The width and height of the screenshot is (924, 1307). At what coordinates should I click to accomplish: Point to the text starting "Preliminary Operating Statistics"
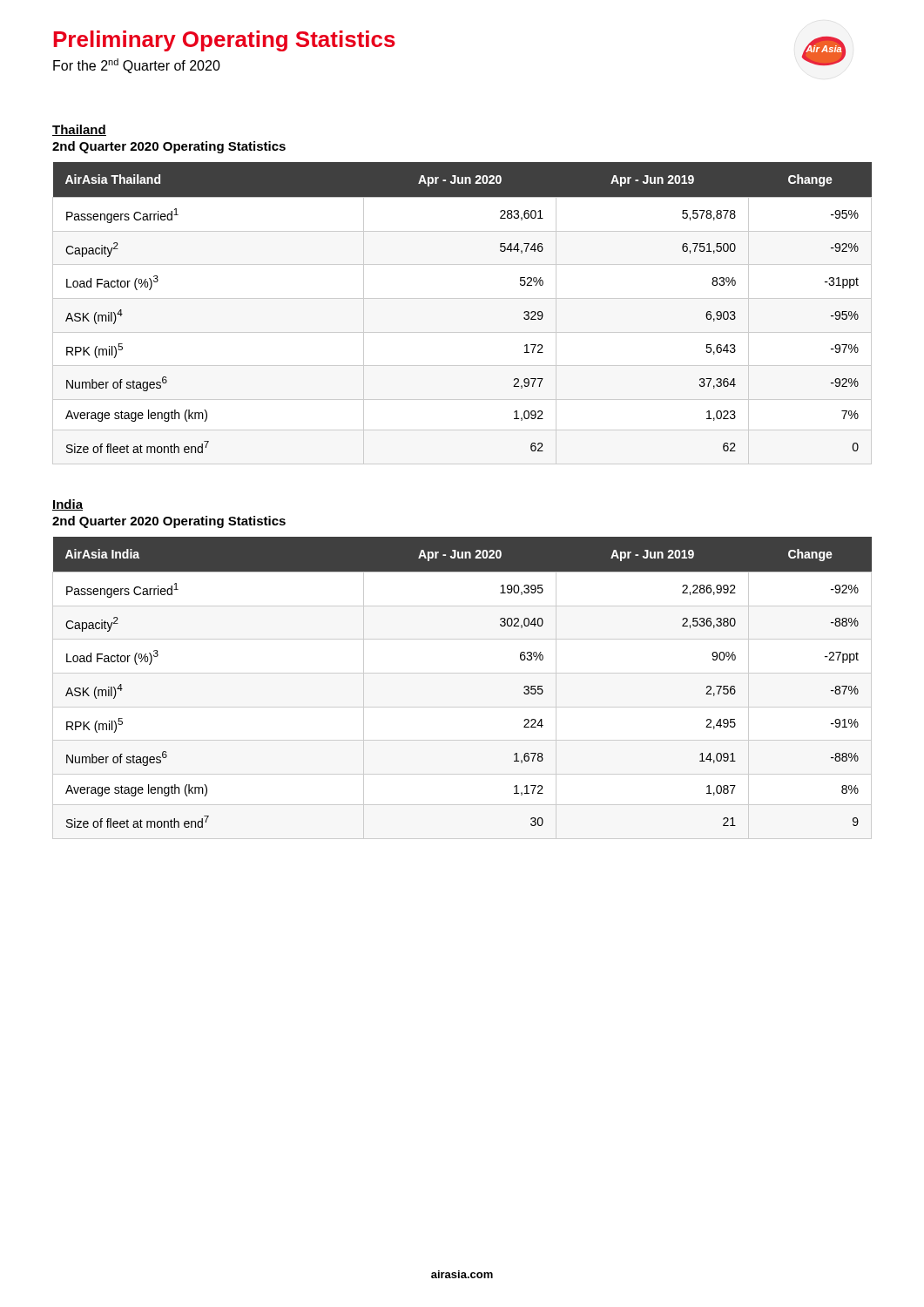coord(220,41)
